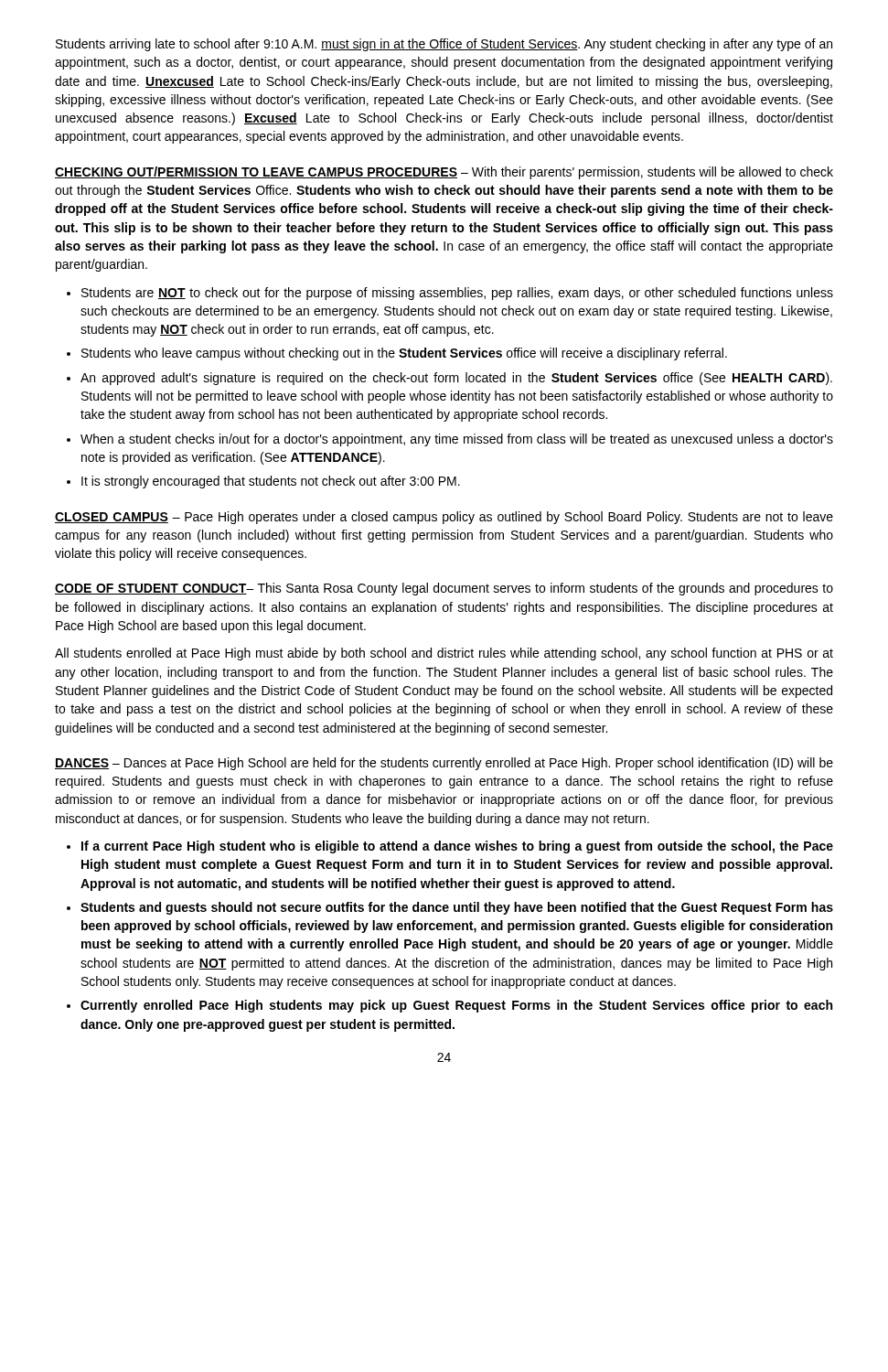Image resolution: width=888 pixels, height=1372 pixels.
Task: Locate the block of text that opens with "Students are NOT"
Action: (457, 311)
